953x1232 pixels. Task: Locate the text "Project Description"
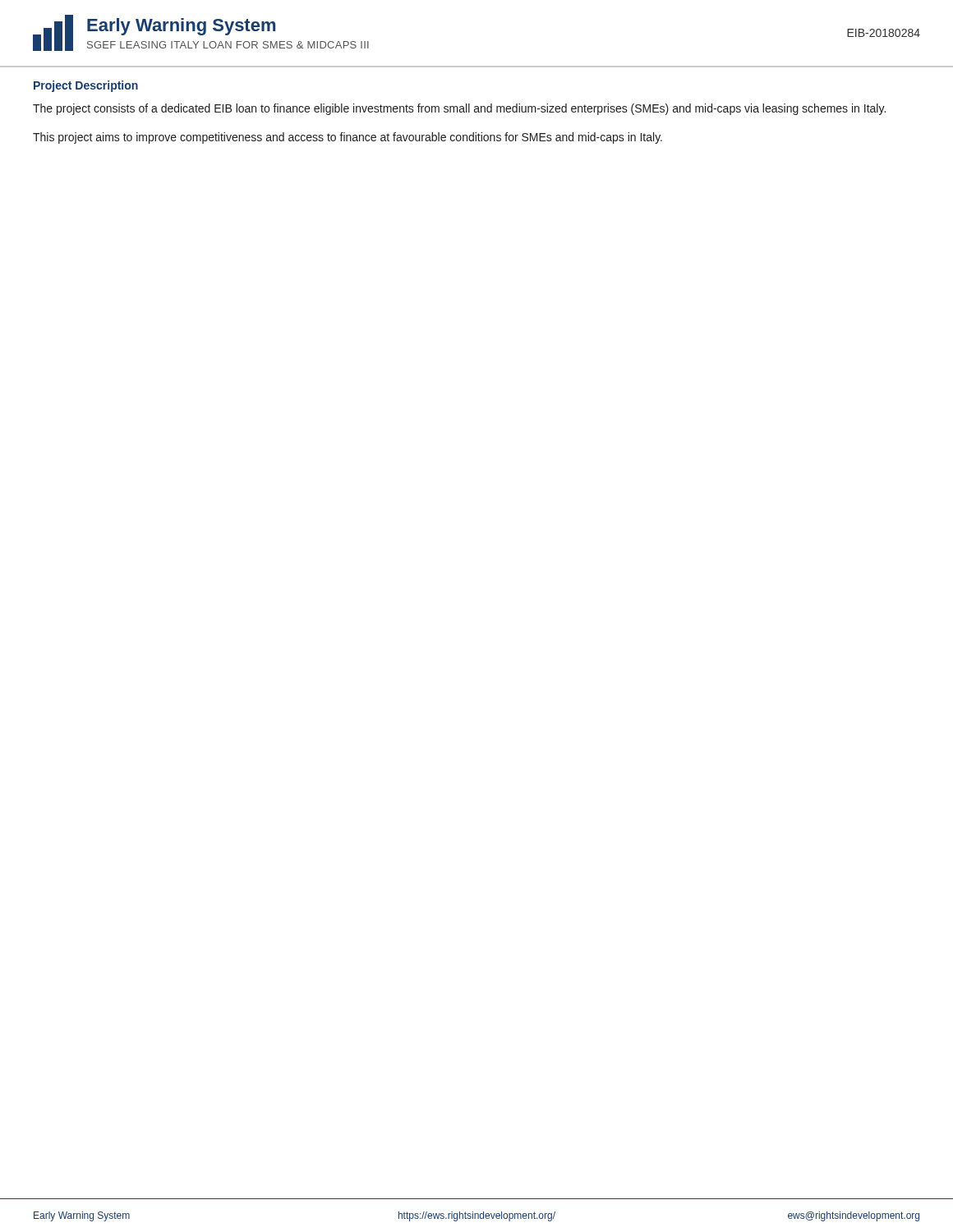[x=86, y=85]
